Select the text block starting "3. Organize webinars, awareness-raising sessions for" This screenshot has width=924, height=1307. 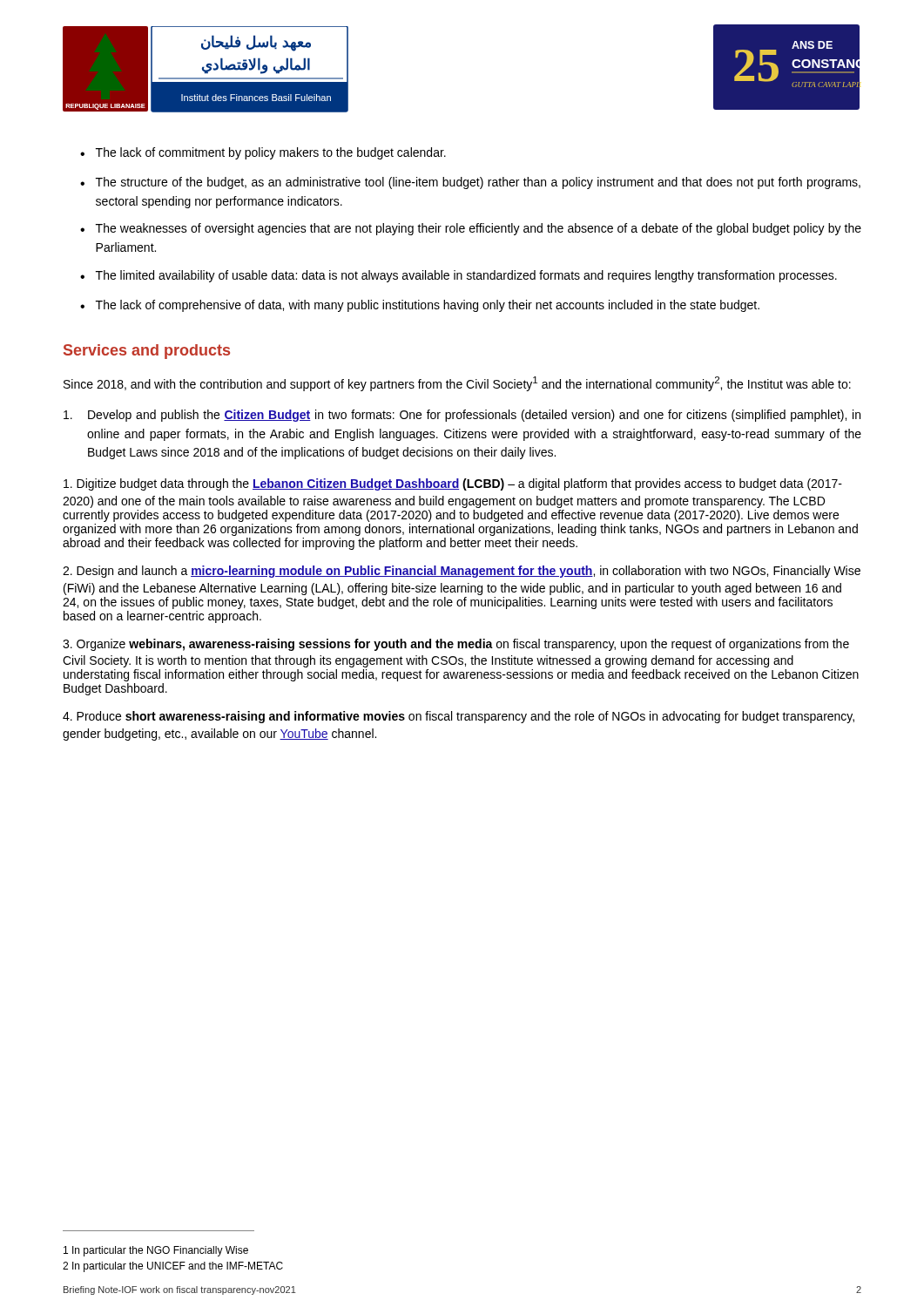462,665
